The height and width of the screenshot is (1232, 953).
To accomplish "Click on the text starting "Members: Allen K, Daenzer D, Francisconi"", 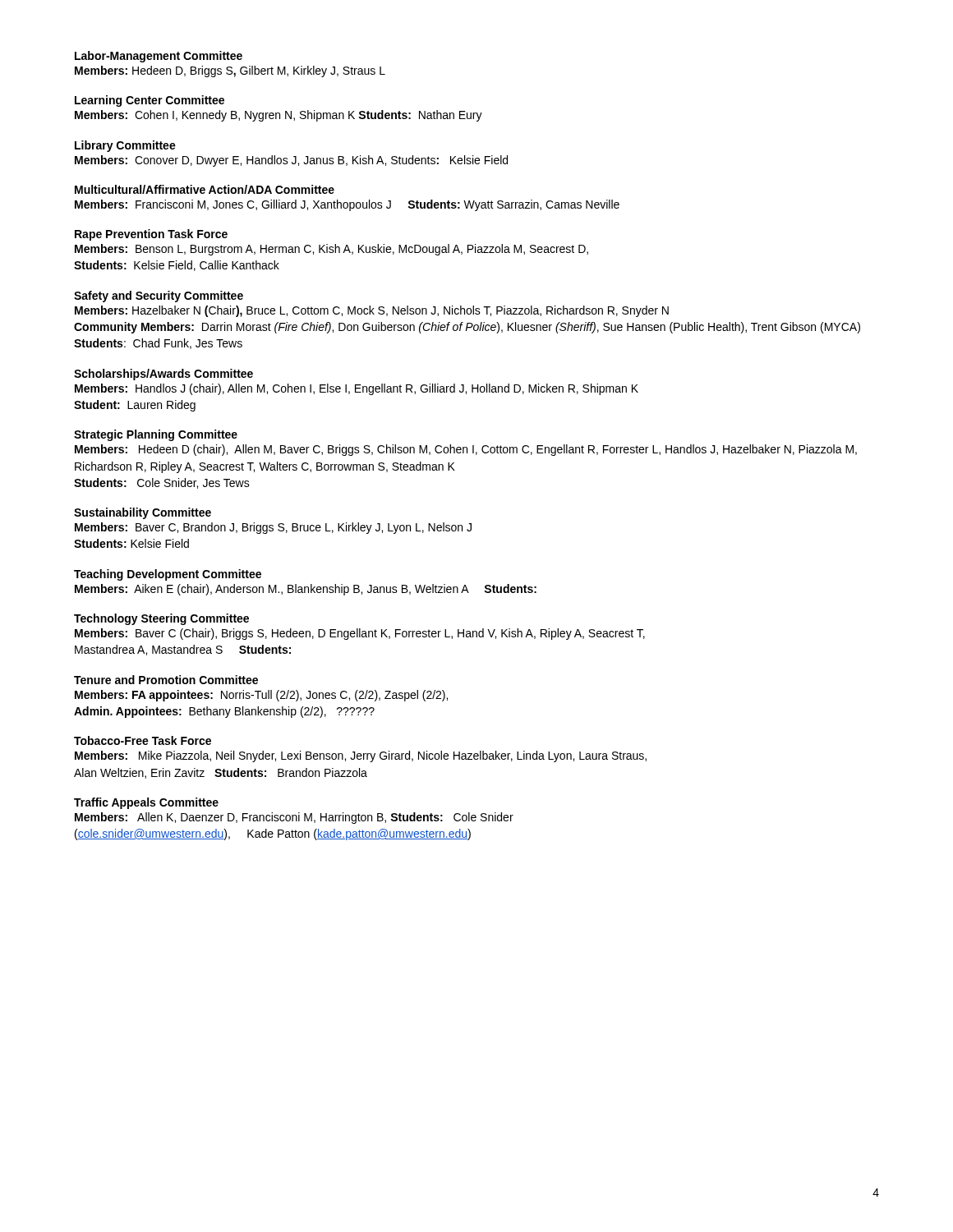I will (x=294, y=825).
